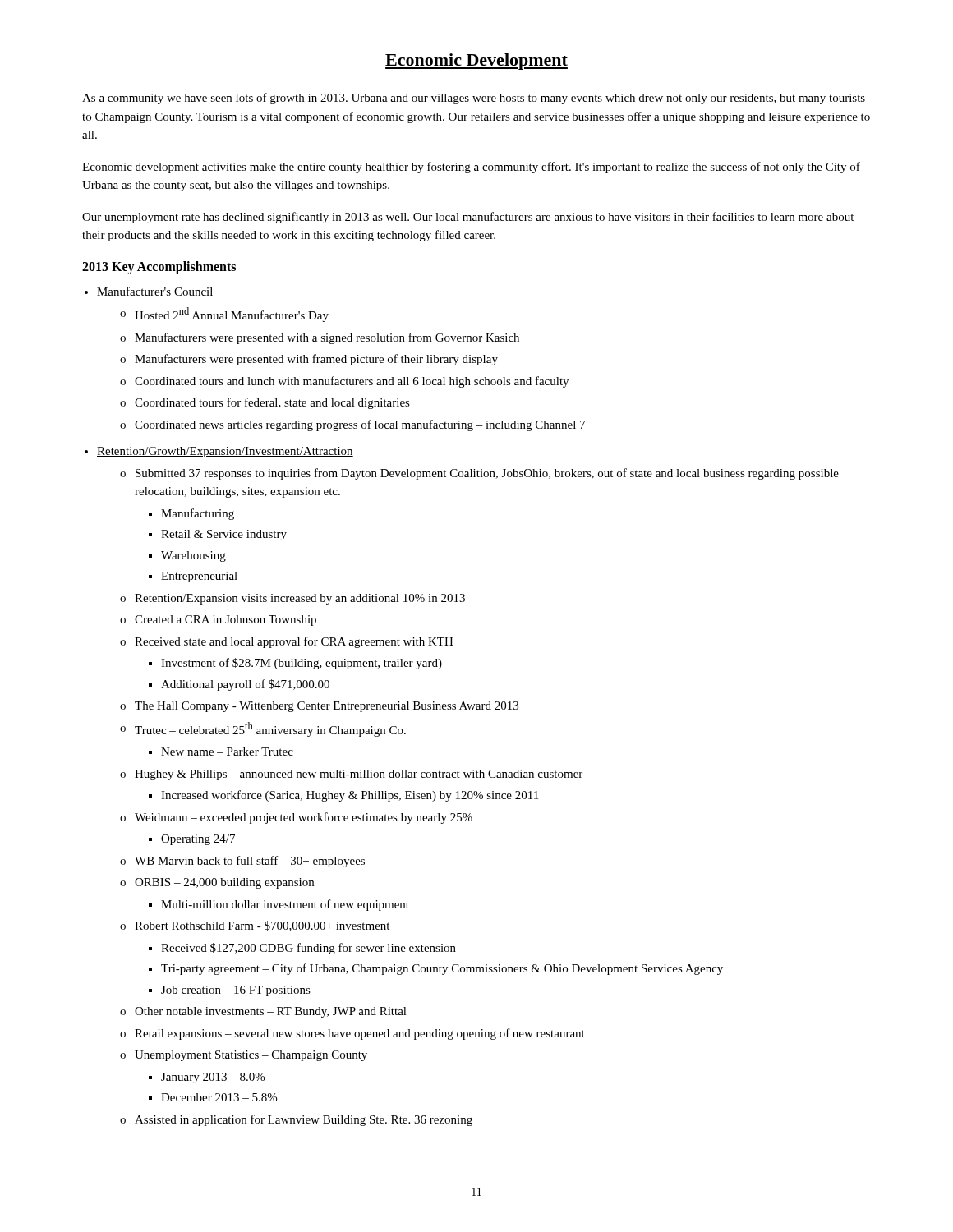The height and width of the screenshot is (1232, 953).
Task: Find the block starting "Tri-party agreement – City"
Action: point(442,968)
